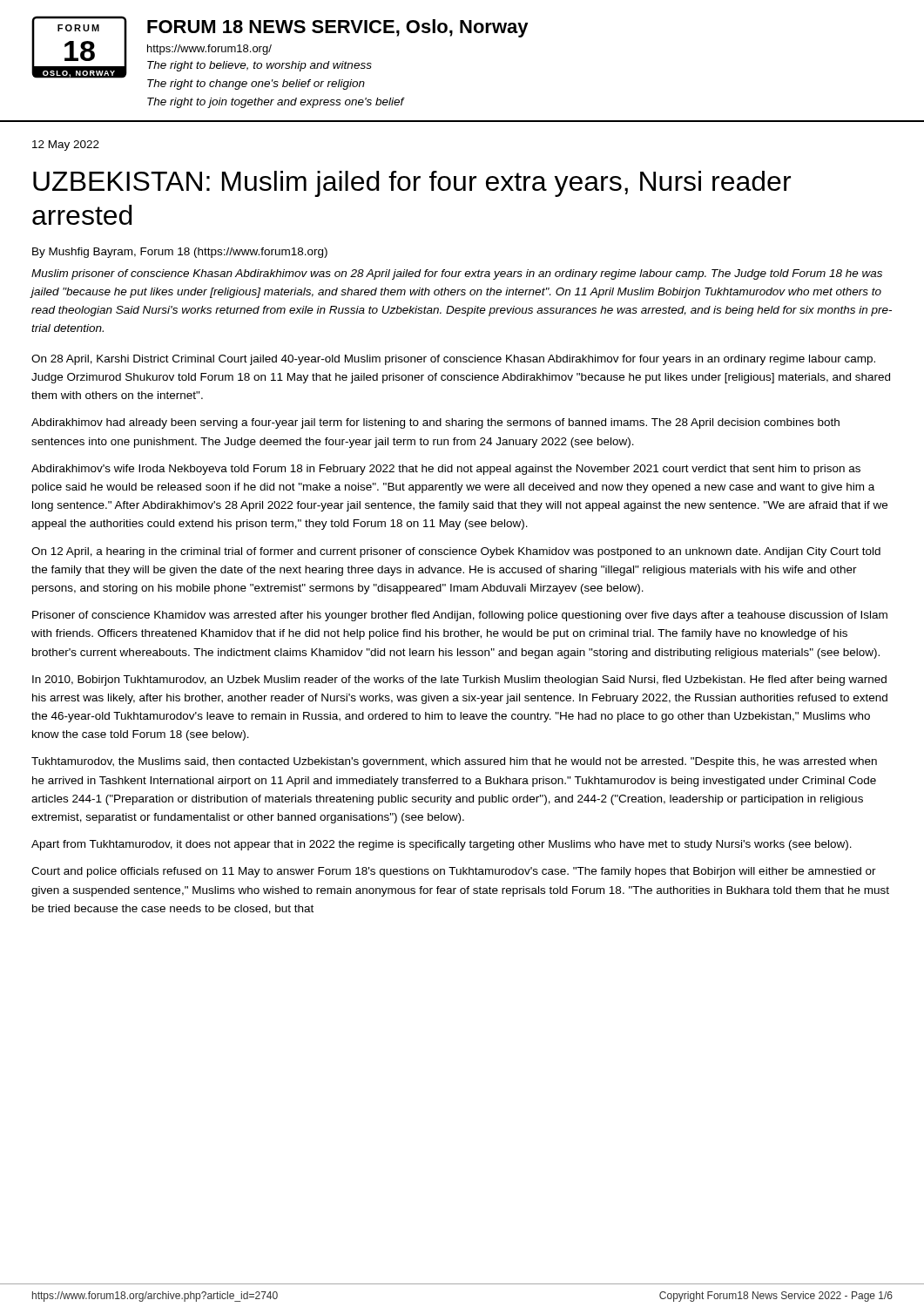This screenshot has width=924, height=1307.
Task: Find the block on this page that starts "Tukhtamurodov, the Muslims said, then"
Action: coord(454,789)
